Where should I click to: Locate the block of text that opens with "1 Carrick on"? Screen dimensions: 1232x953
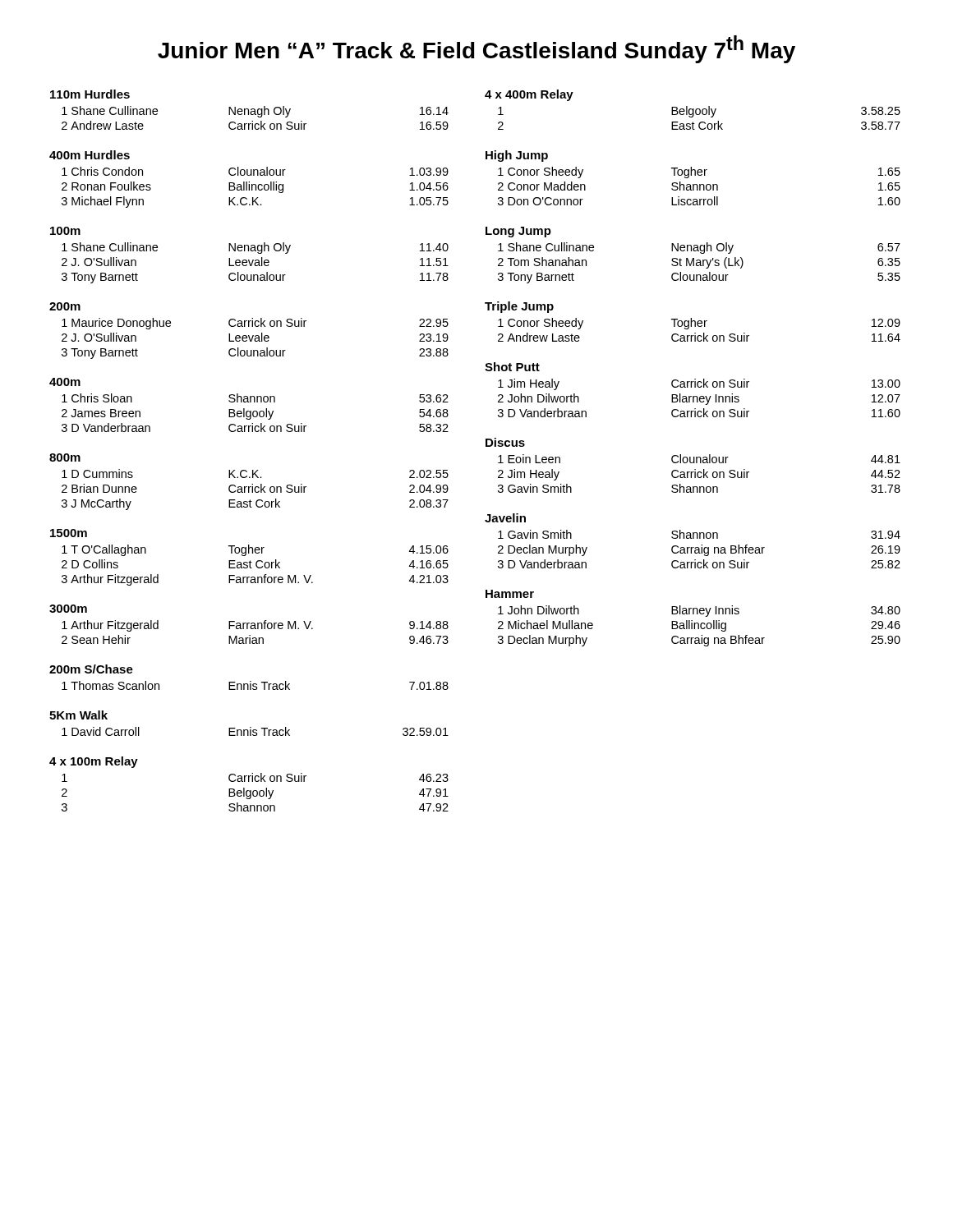click(251, 793)
